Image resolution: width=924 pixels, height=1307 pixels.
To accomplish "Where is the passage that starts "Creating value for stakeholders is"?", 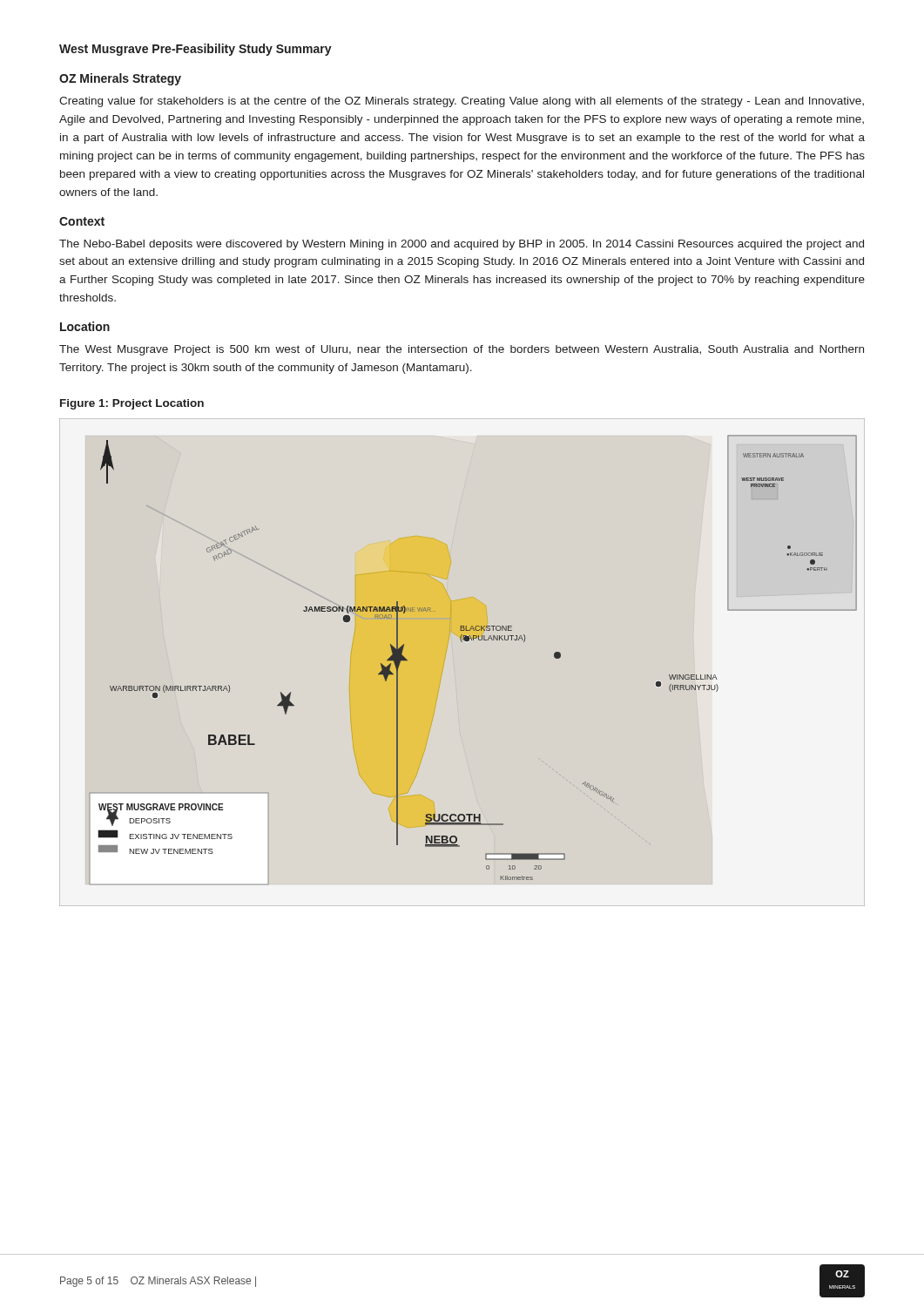I will [462, 146].
